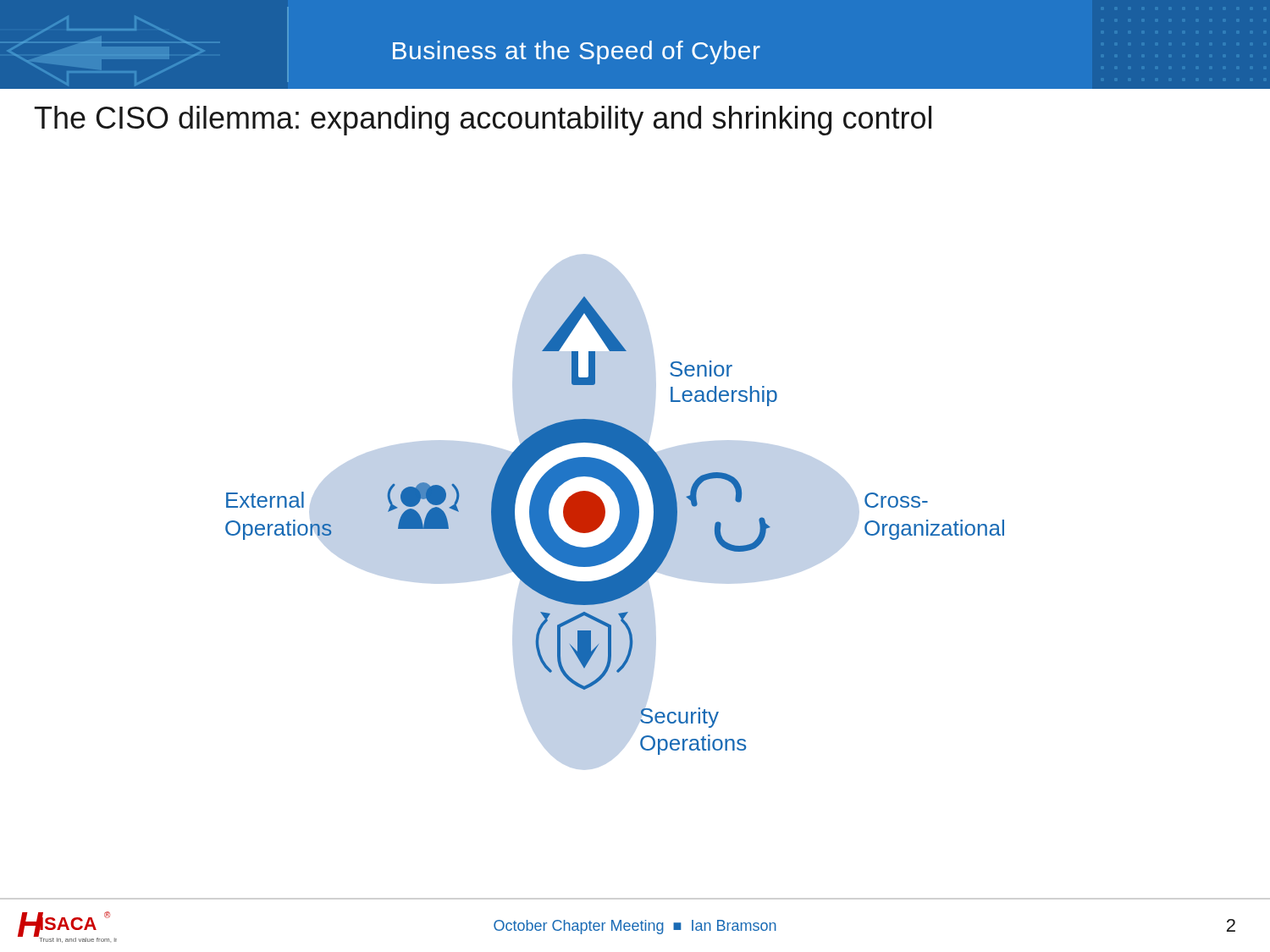Locate the element starting "The CISO dilemma: expanding accountability"
The width and height of the screenshot is (1270, 952).
coord(484,118)
